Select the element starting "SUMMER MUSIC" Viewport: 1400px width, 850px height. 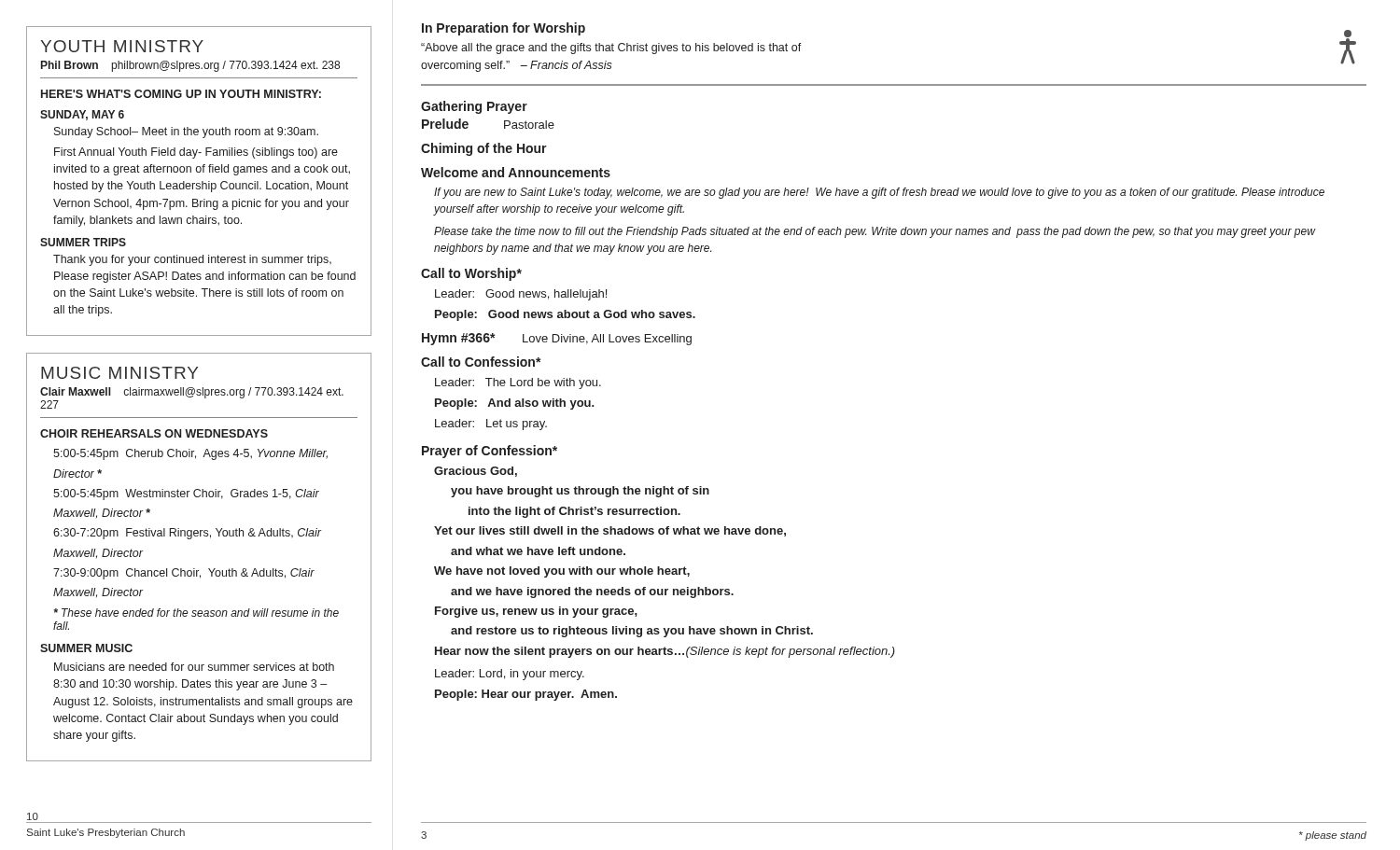(x=87, y=649)
